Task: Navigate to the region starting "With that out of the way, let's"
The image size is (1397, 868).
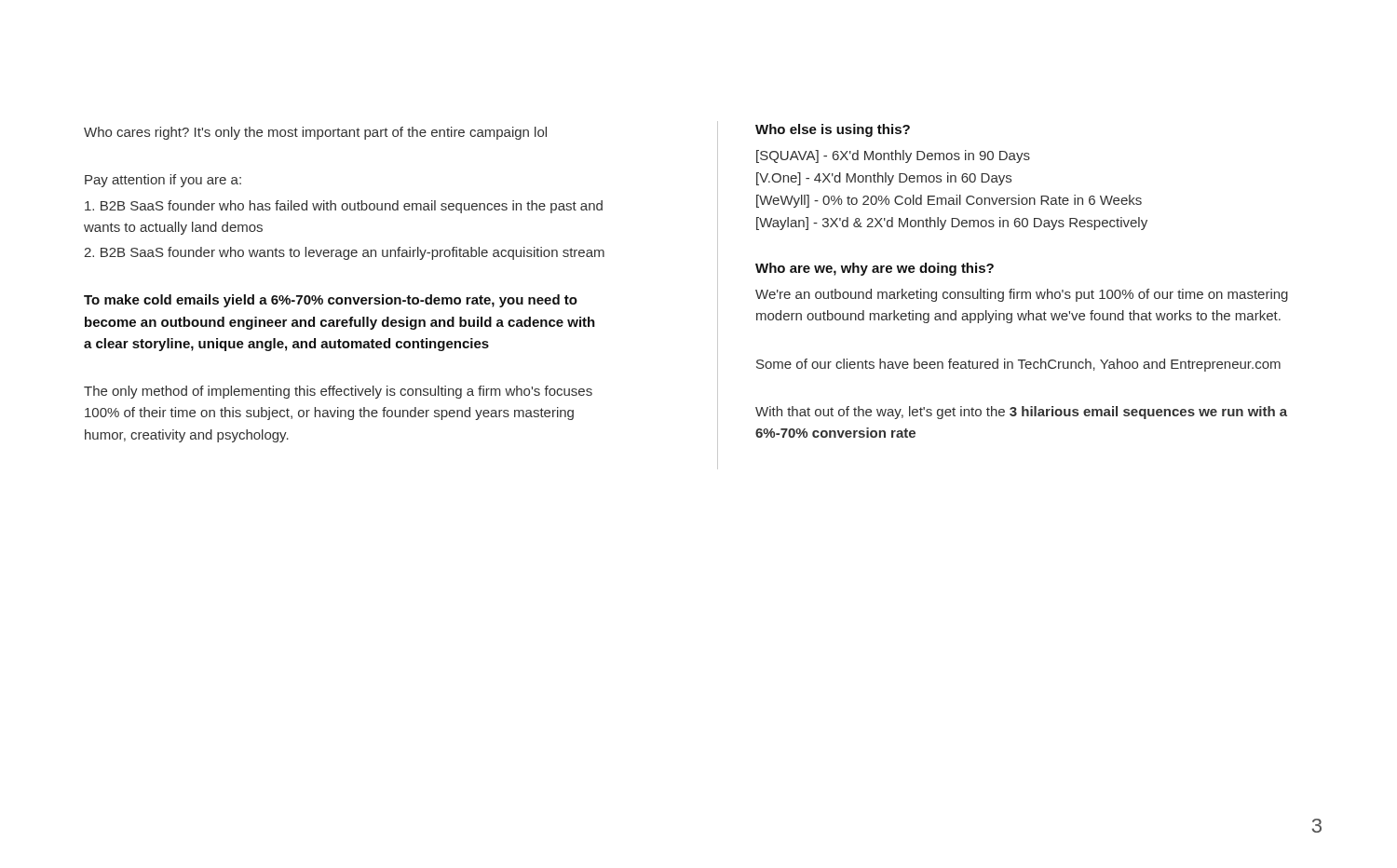Action: [x=1021, y=422]
